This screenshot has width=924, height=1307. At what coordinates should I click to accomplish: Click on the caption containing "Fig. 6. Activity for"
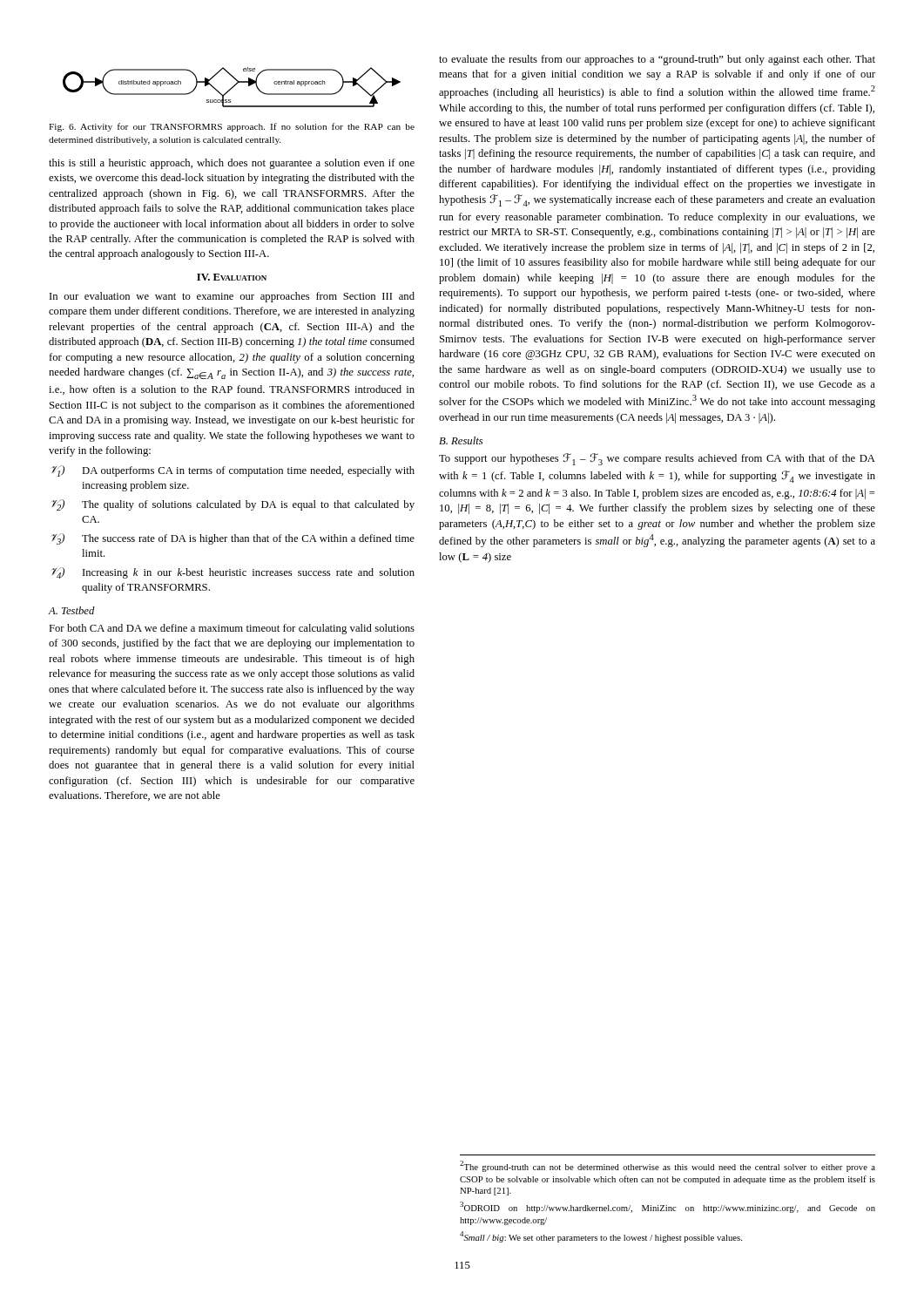click(232, 133)
